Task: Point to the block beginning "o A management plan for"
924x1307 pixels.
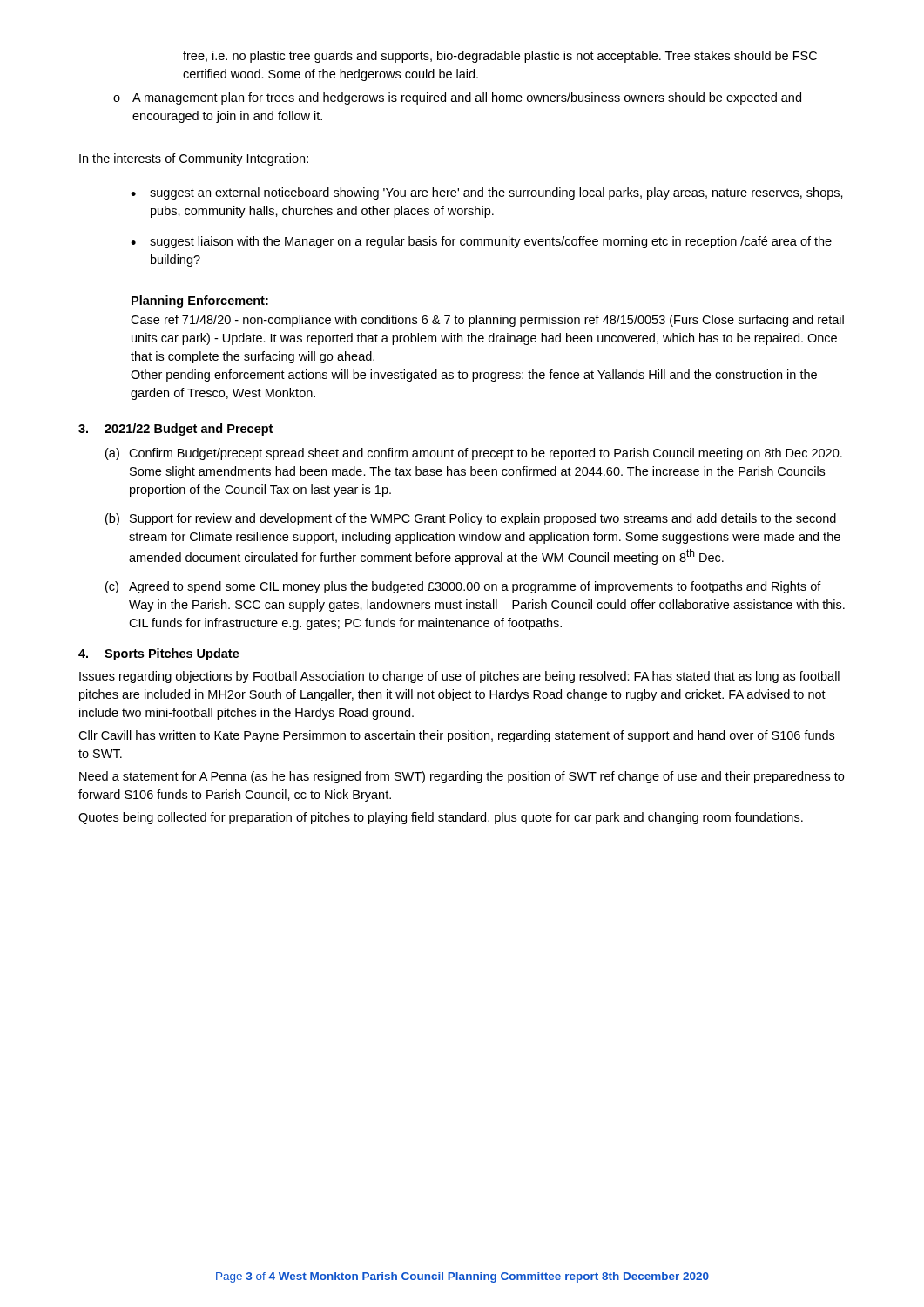Action: click(x=479, y=107)
